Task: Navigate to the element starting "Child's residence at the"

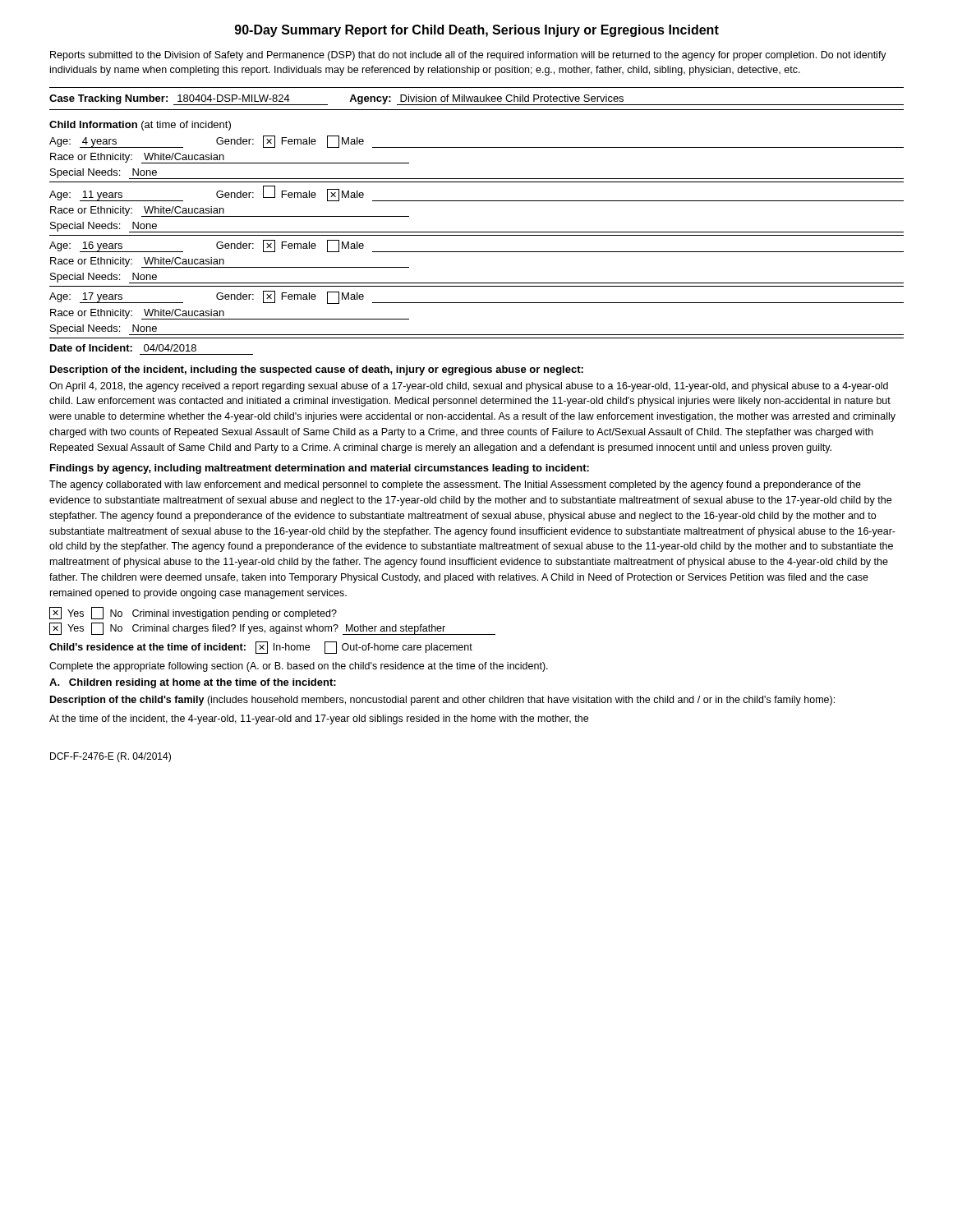Action: coord(261,647)
